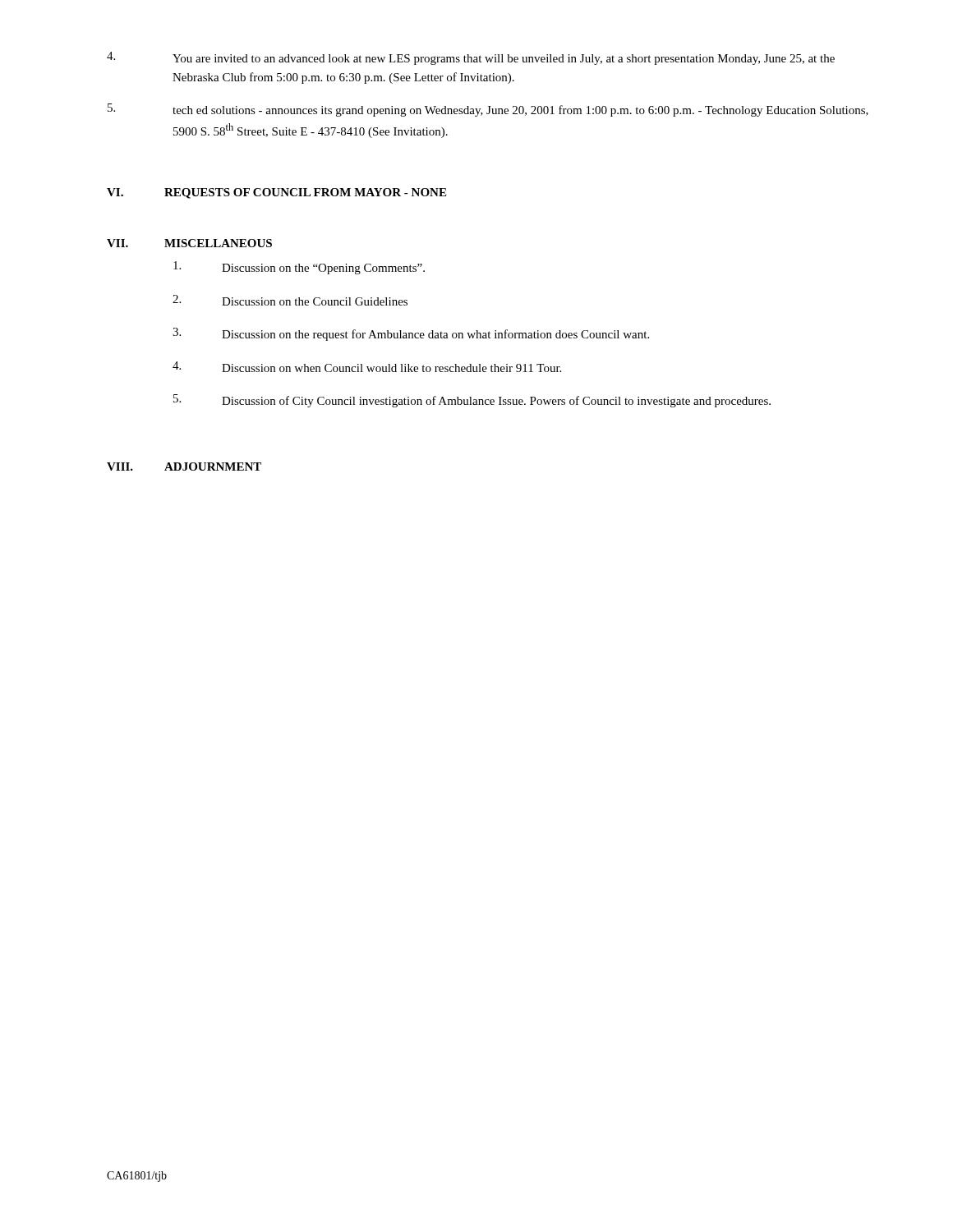Find the region starting "Discussion on the “Opening"
The height and width of the screenshot is (1232, 953).
click(299, 268)
